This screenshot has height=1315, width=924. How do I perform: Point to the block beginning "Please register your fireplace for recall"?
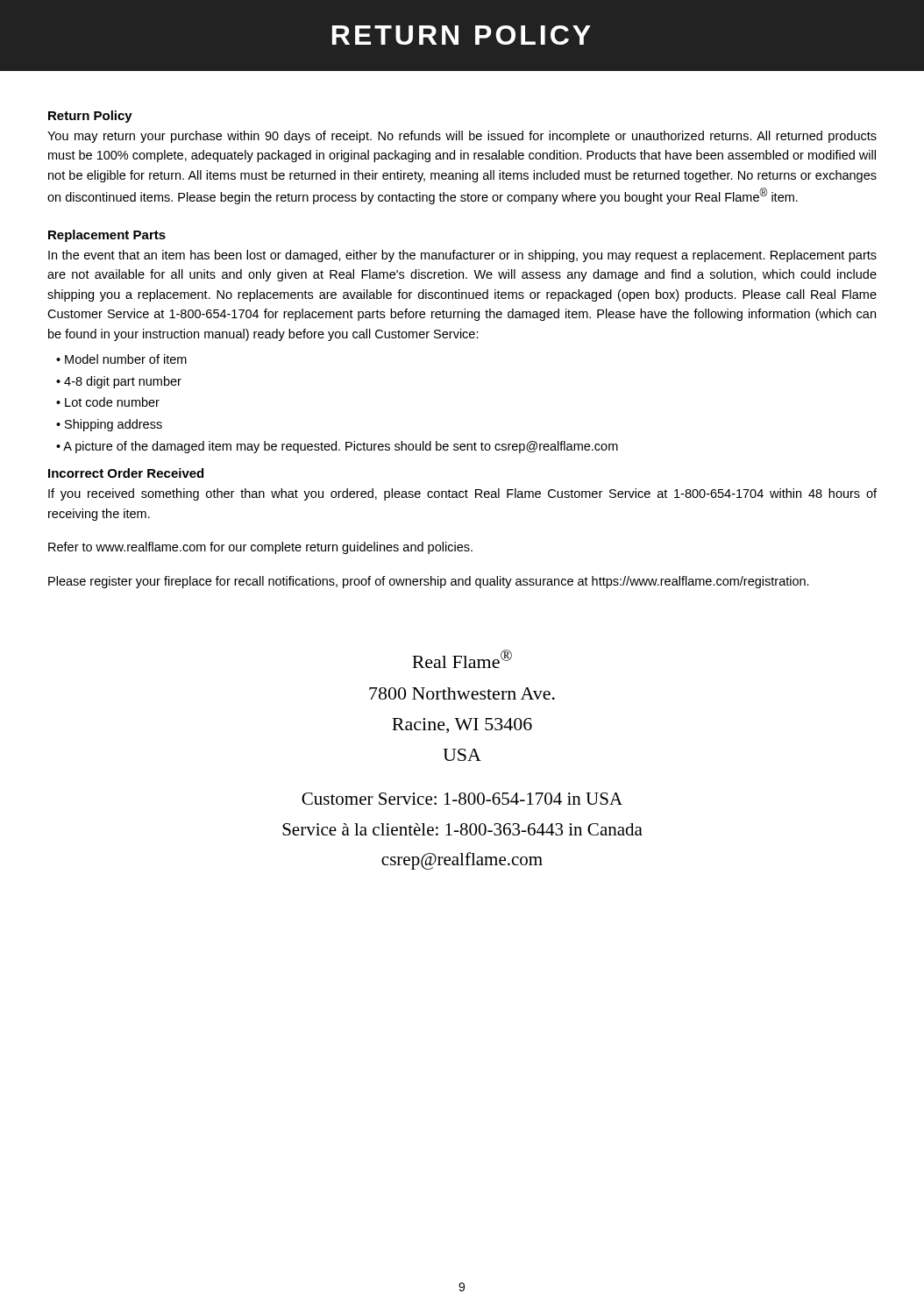point(429,581)
